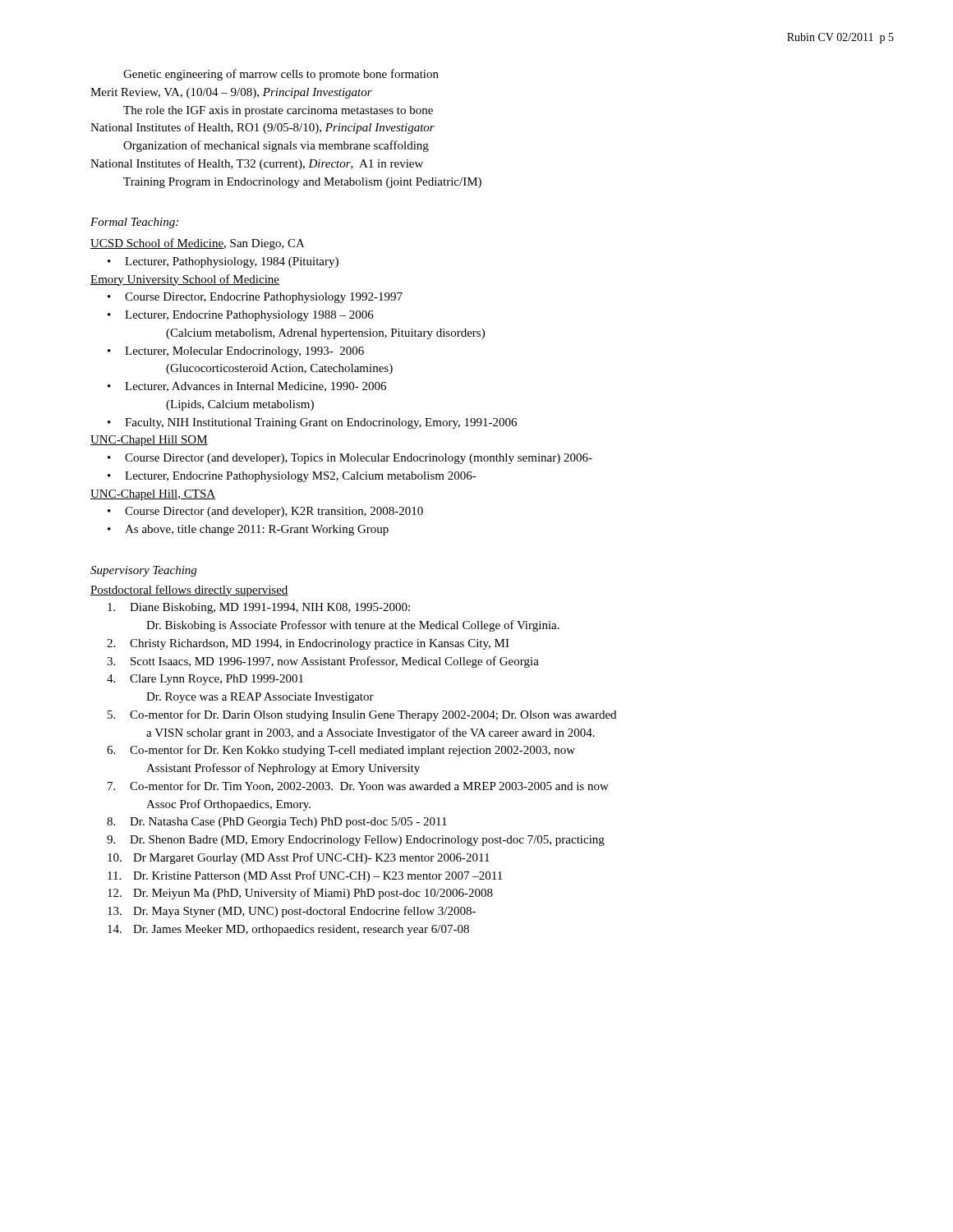The height and width of the screenshot is (1232, 953).
Task: Find the list item that reads "8. Dr. Natasha"
Action: (277, 823)
